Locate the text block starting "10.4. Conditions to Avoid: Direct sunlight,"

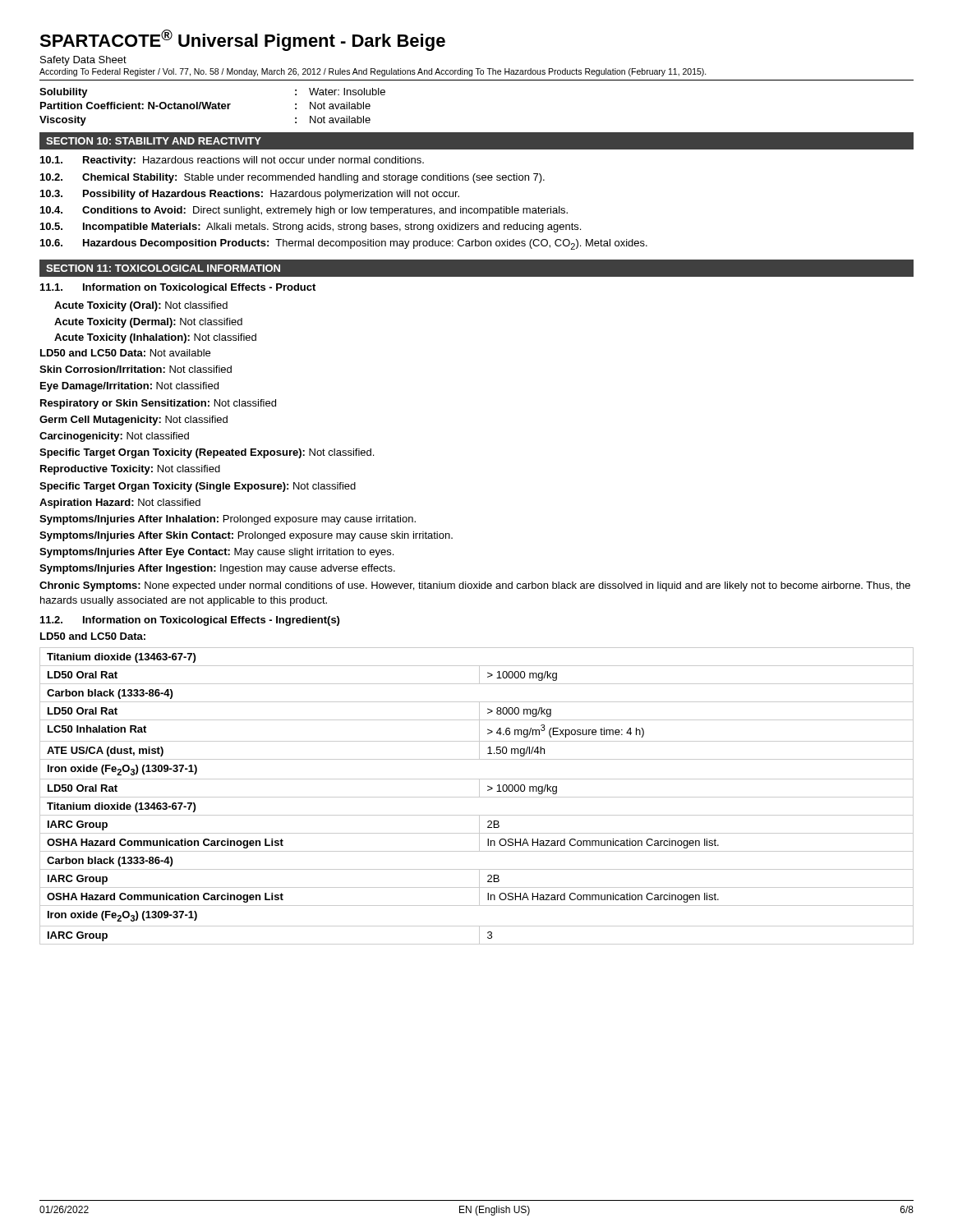click(x=476, y=210)
